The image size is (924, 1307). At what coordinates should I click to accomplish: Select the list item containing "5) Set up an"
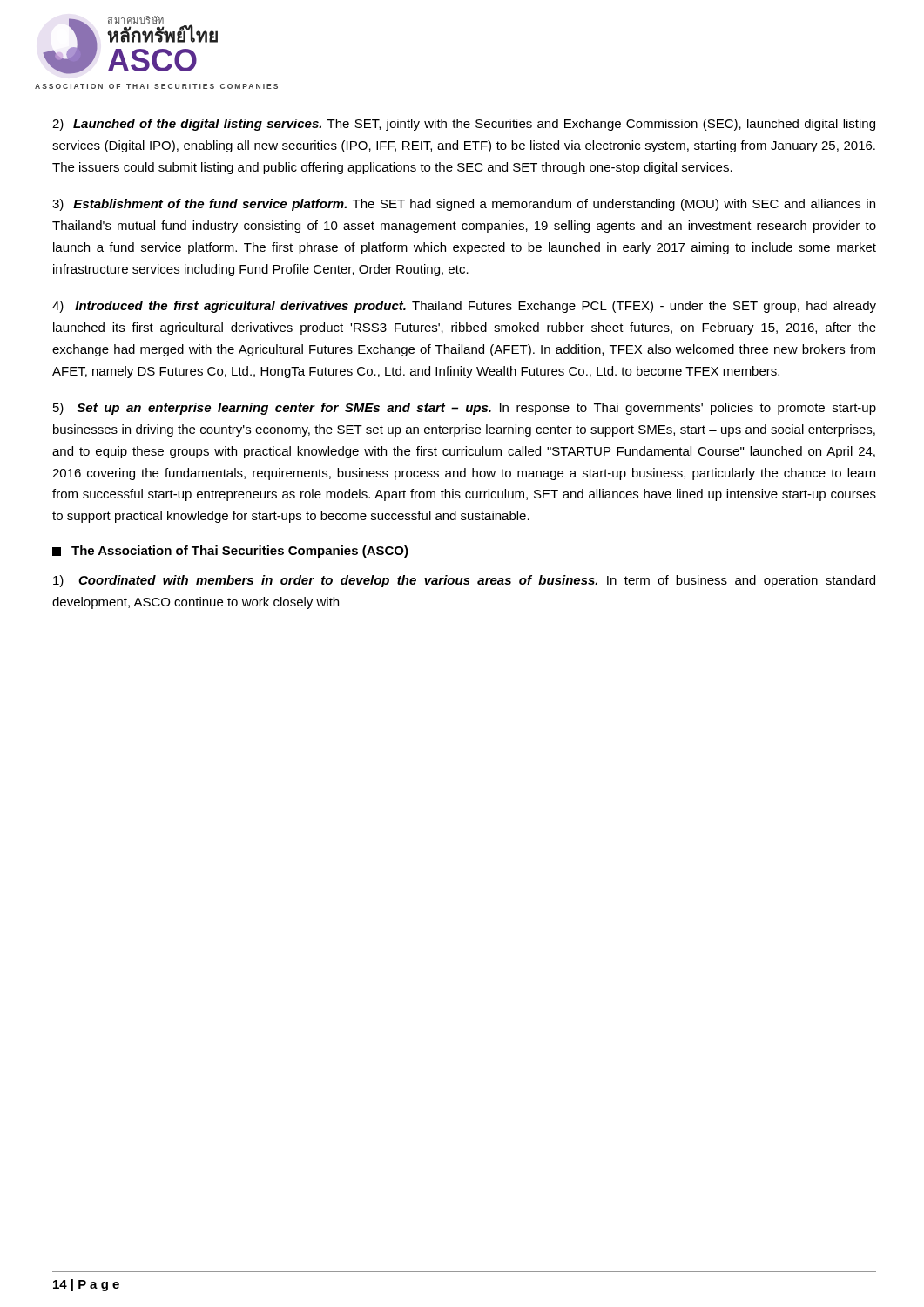click(x=464, y=462)
